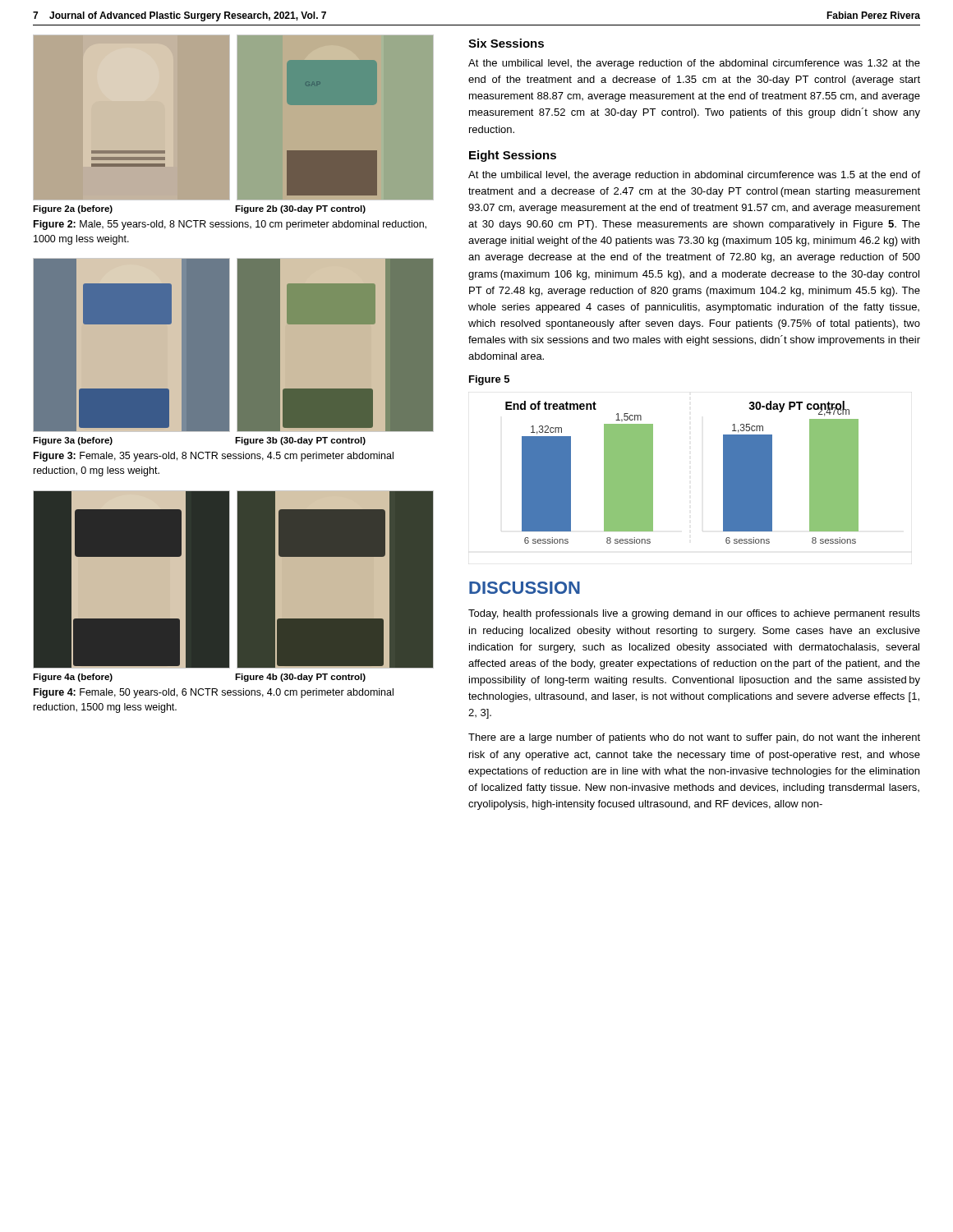Click the passage that begins "Today, health professionals live a growing"
The height and width of the screenshot is (1232, 953).
694,663
